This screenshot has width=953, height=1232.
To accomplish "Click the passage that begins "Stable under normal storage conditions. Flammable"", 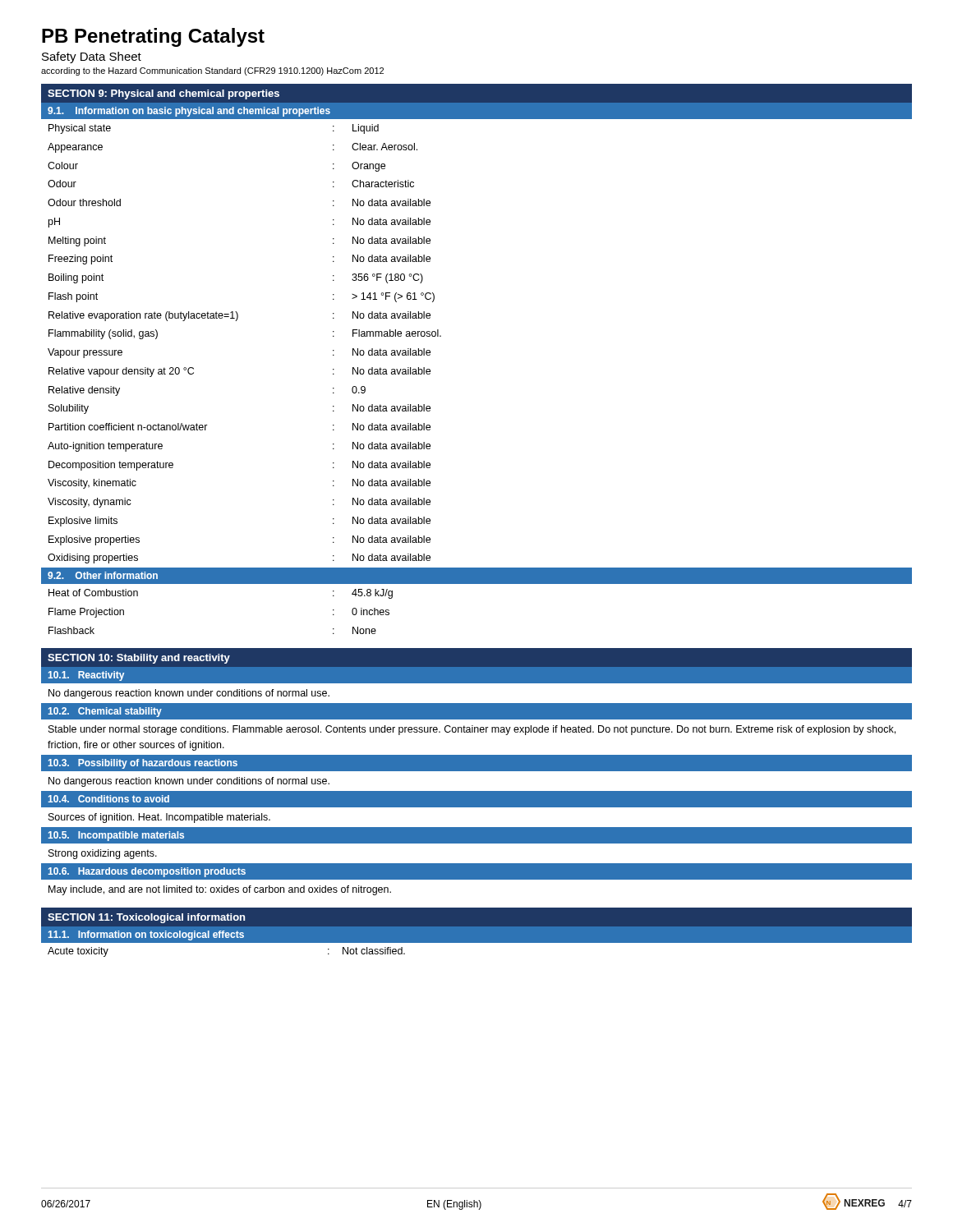I will point(472,737).
